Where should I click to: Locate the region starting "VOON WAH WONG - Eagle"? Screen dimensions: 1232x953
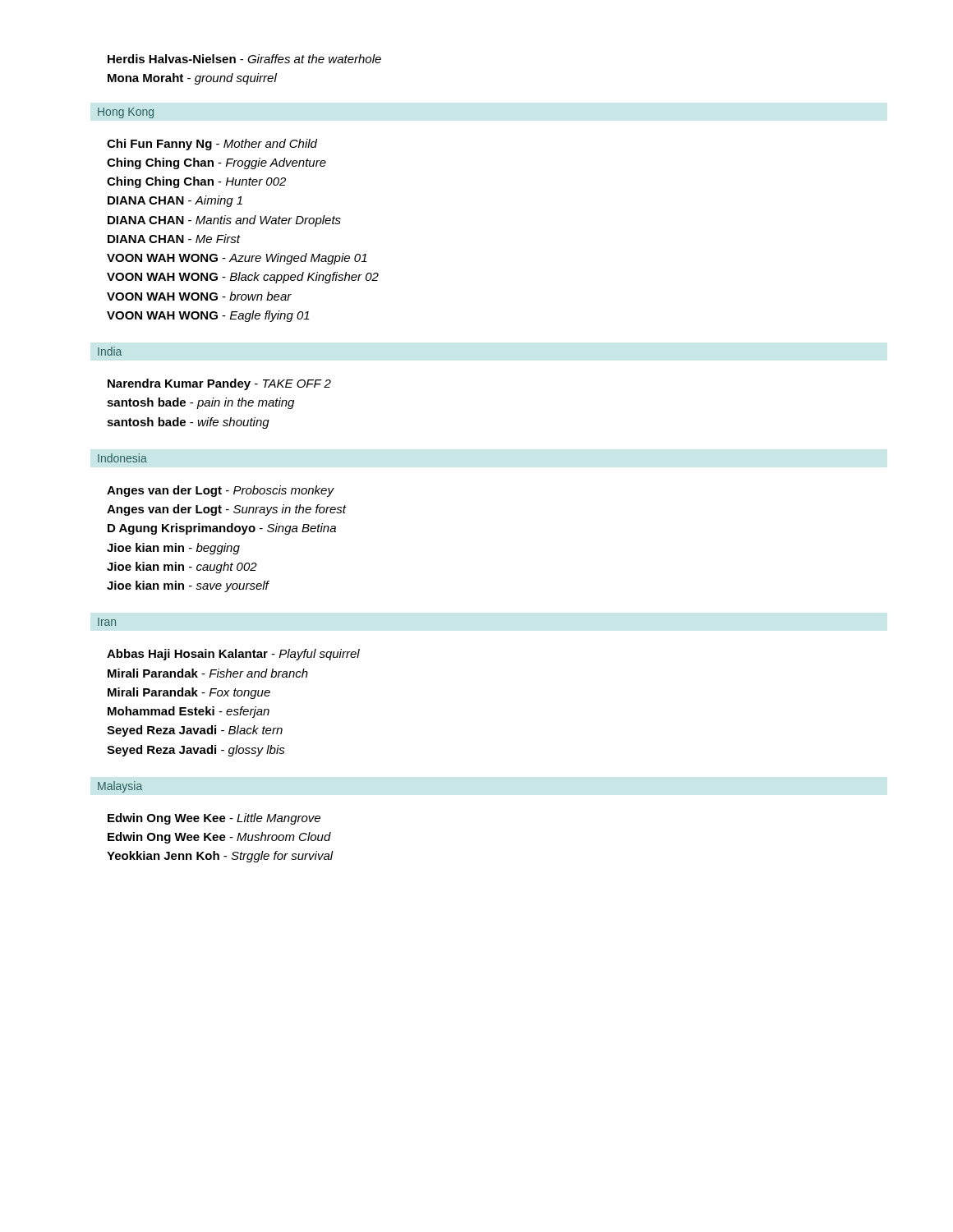tap(209, 315)
